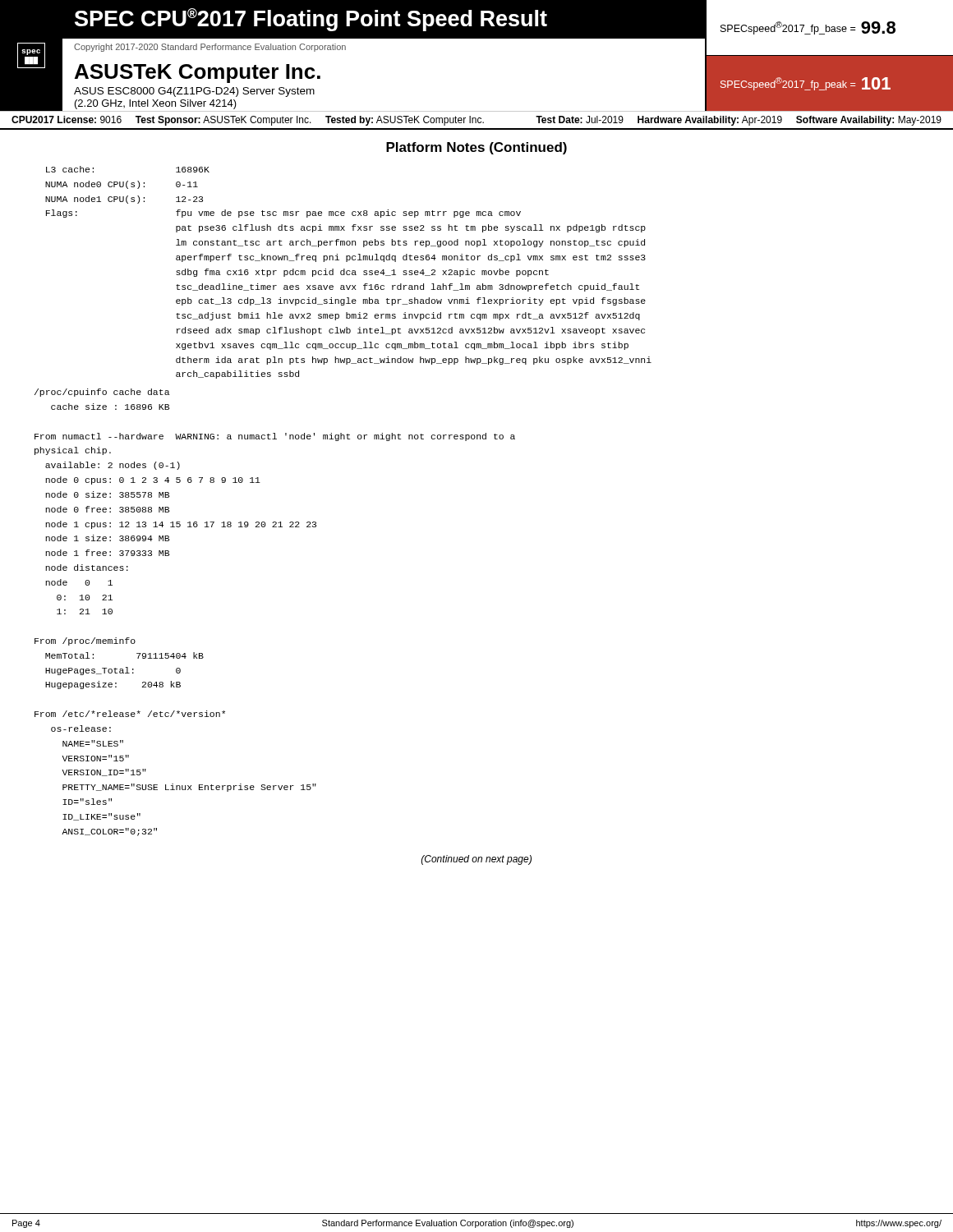
Task: Locate the caption that says "(Continued on next page)"
Action: 476,859
